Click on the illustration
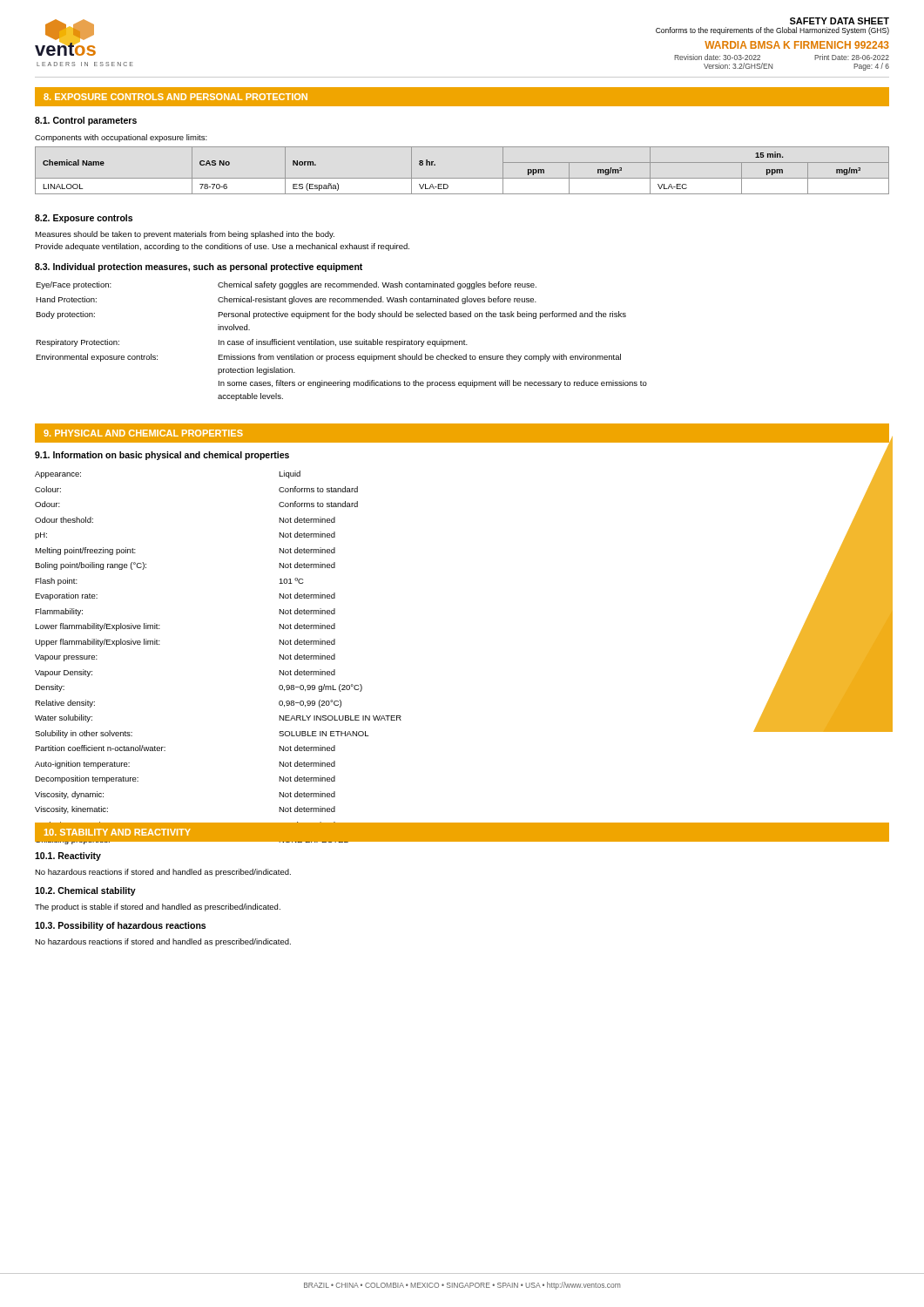 pyautogui.click(x=806, y=584)
